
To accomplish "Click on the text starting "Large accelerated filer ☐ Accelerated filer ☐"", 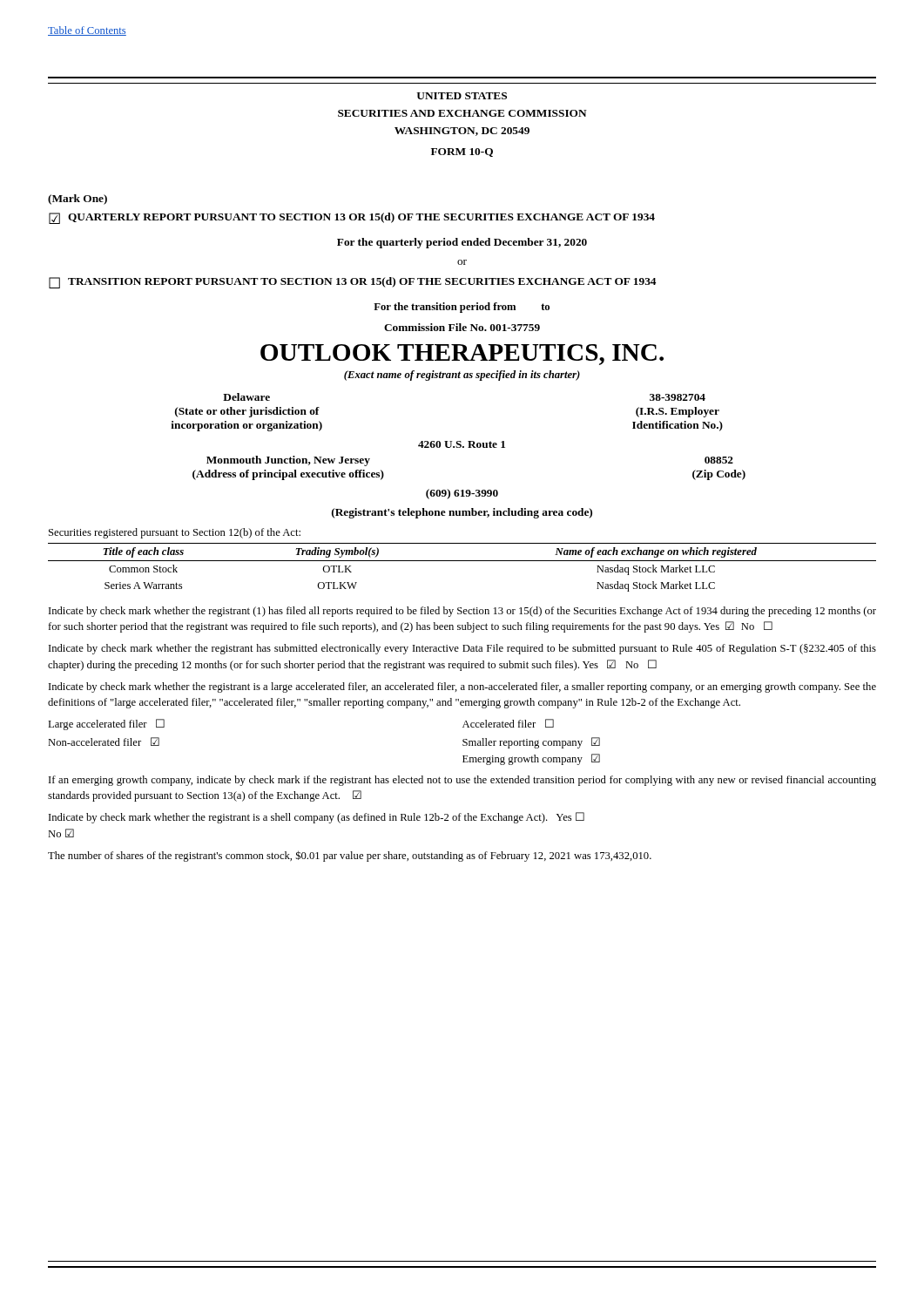I will (462, 724).
